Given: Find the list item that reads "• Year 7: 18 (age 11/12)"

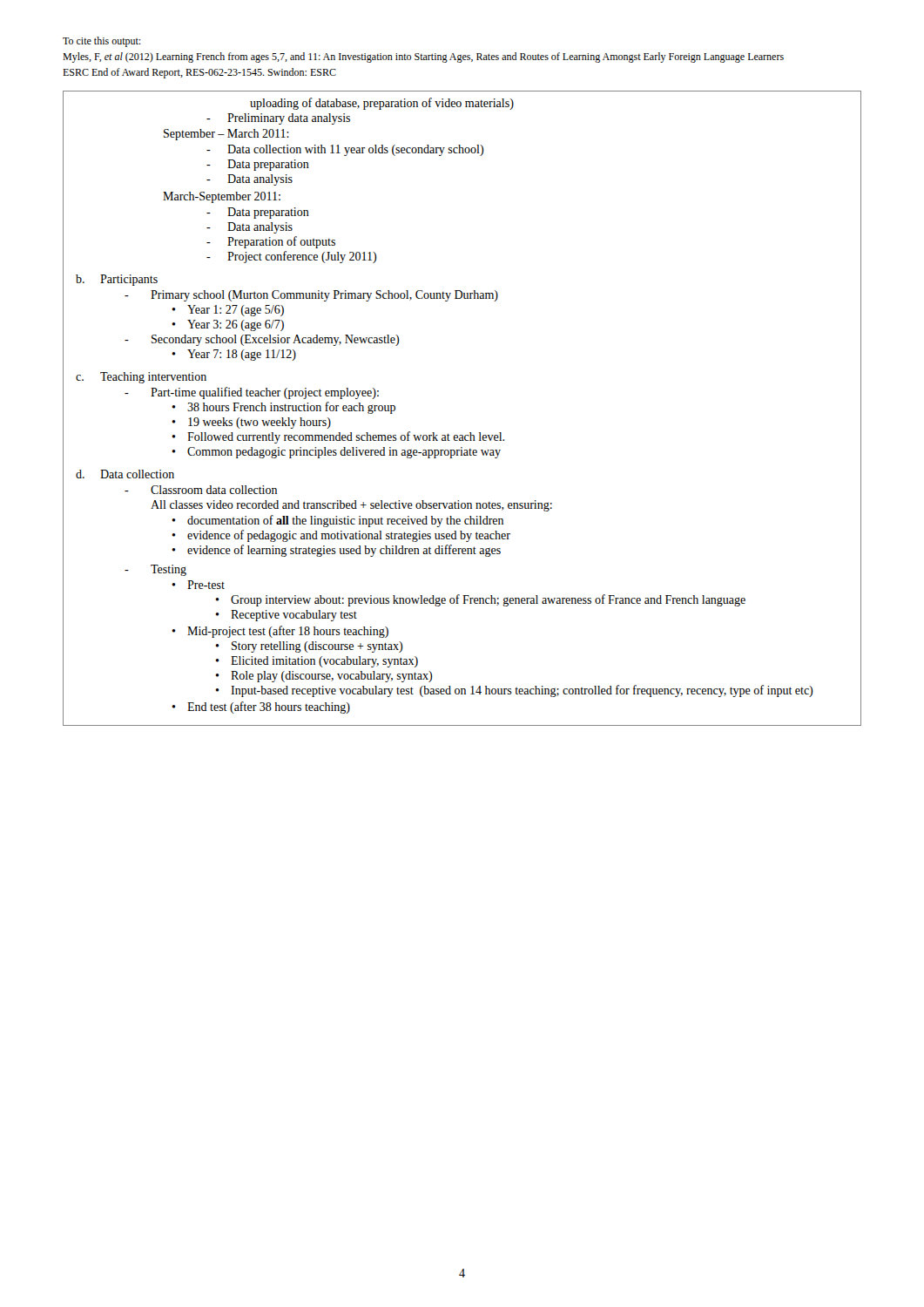Looking at the screenshot, I should point(234,355).
